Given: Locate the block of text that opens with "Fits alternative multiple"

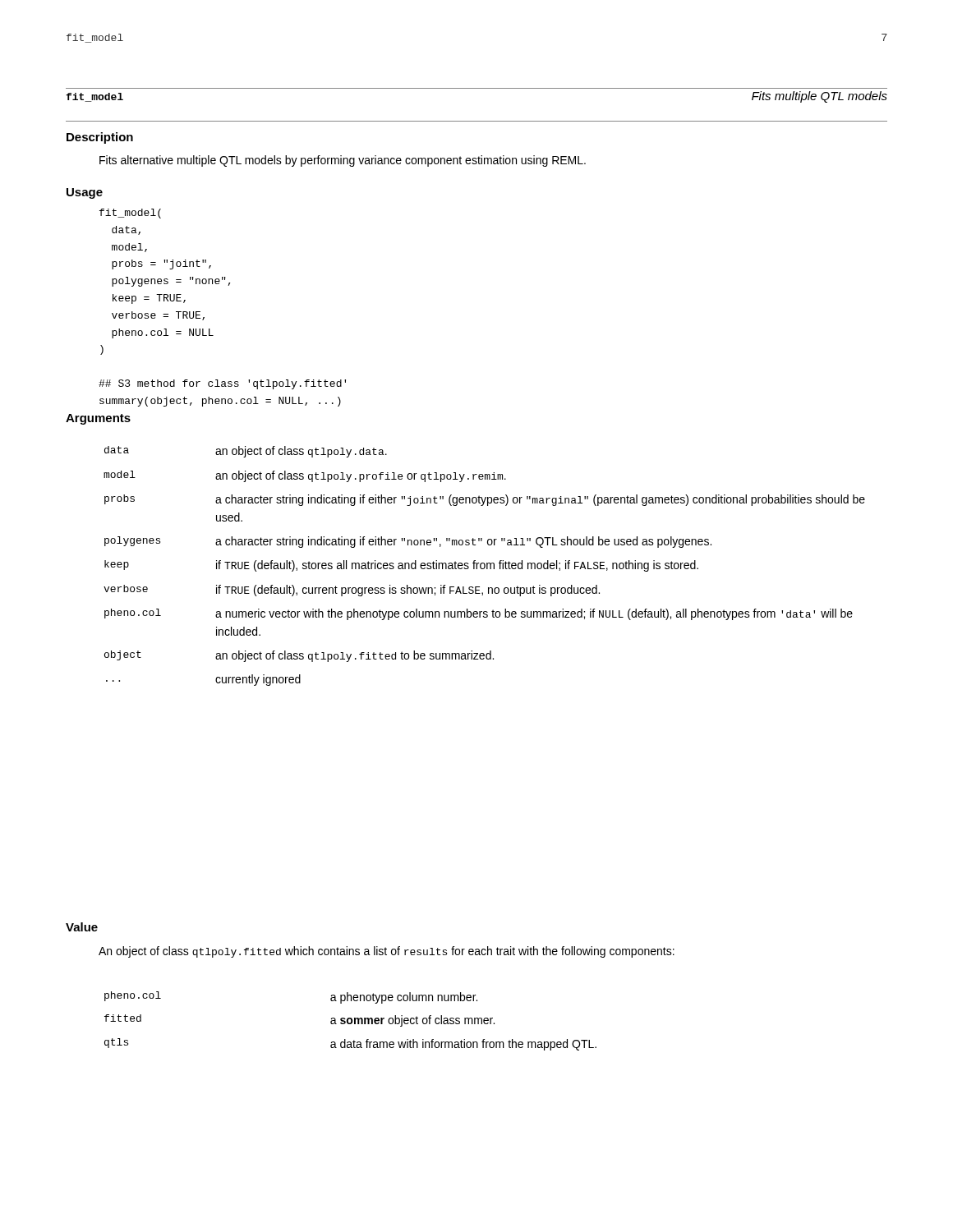Looking at the screenshot, I should click(x=343, y=160).
